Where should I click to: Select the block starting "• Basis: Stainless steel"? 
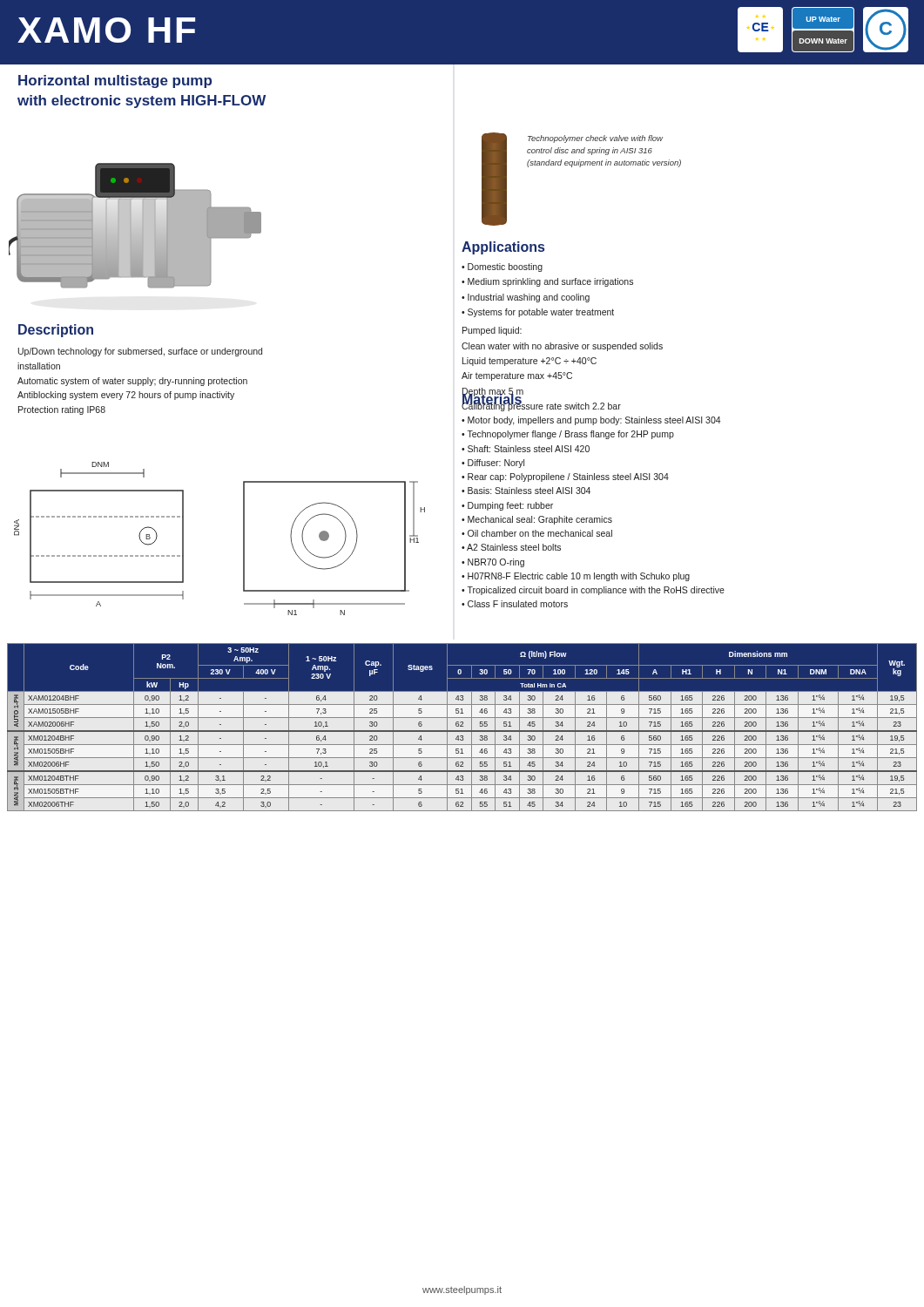(x=526, y=491)
